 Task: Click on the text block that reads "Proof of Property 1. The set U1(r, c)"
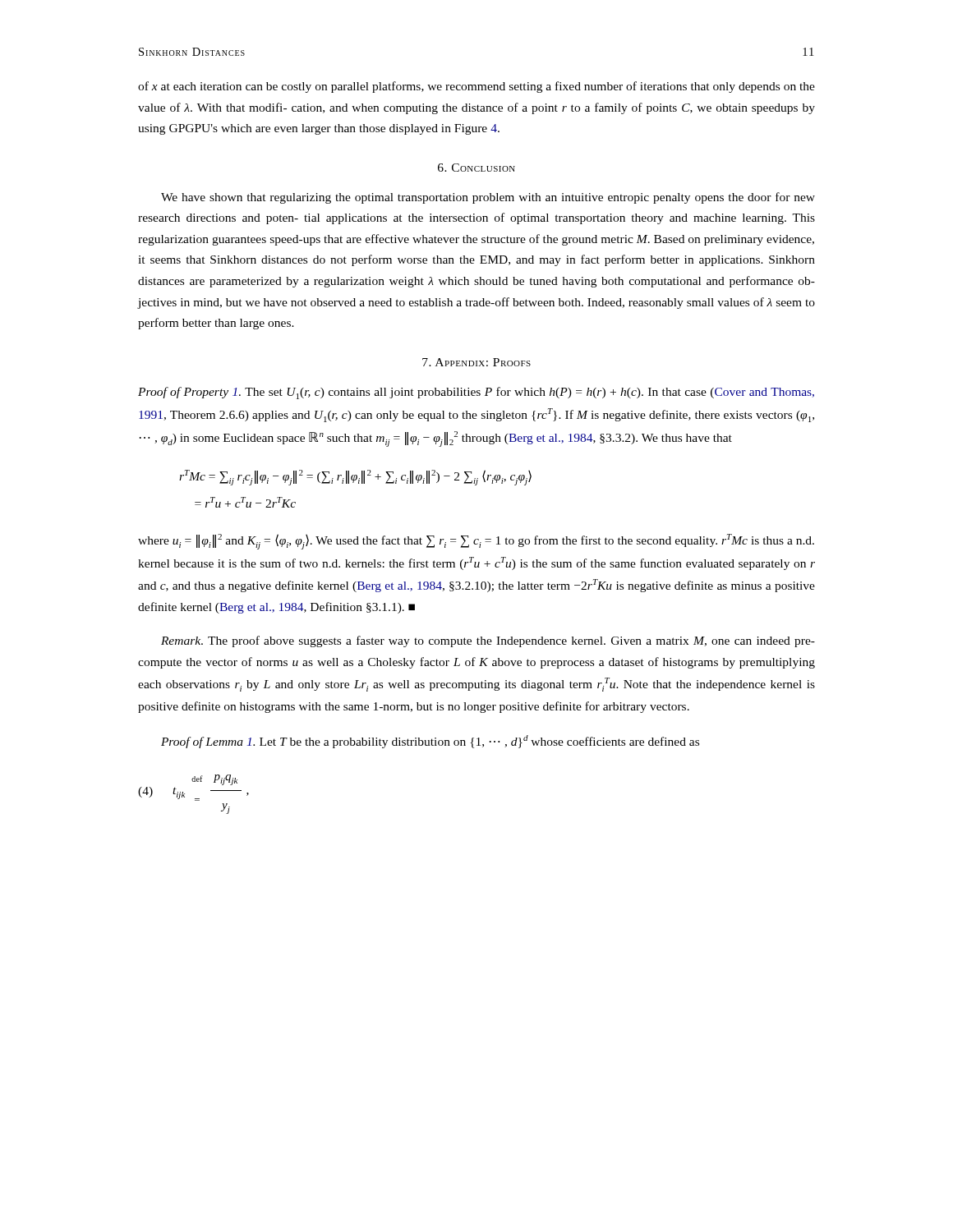[x=476, y=415]
